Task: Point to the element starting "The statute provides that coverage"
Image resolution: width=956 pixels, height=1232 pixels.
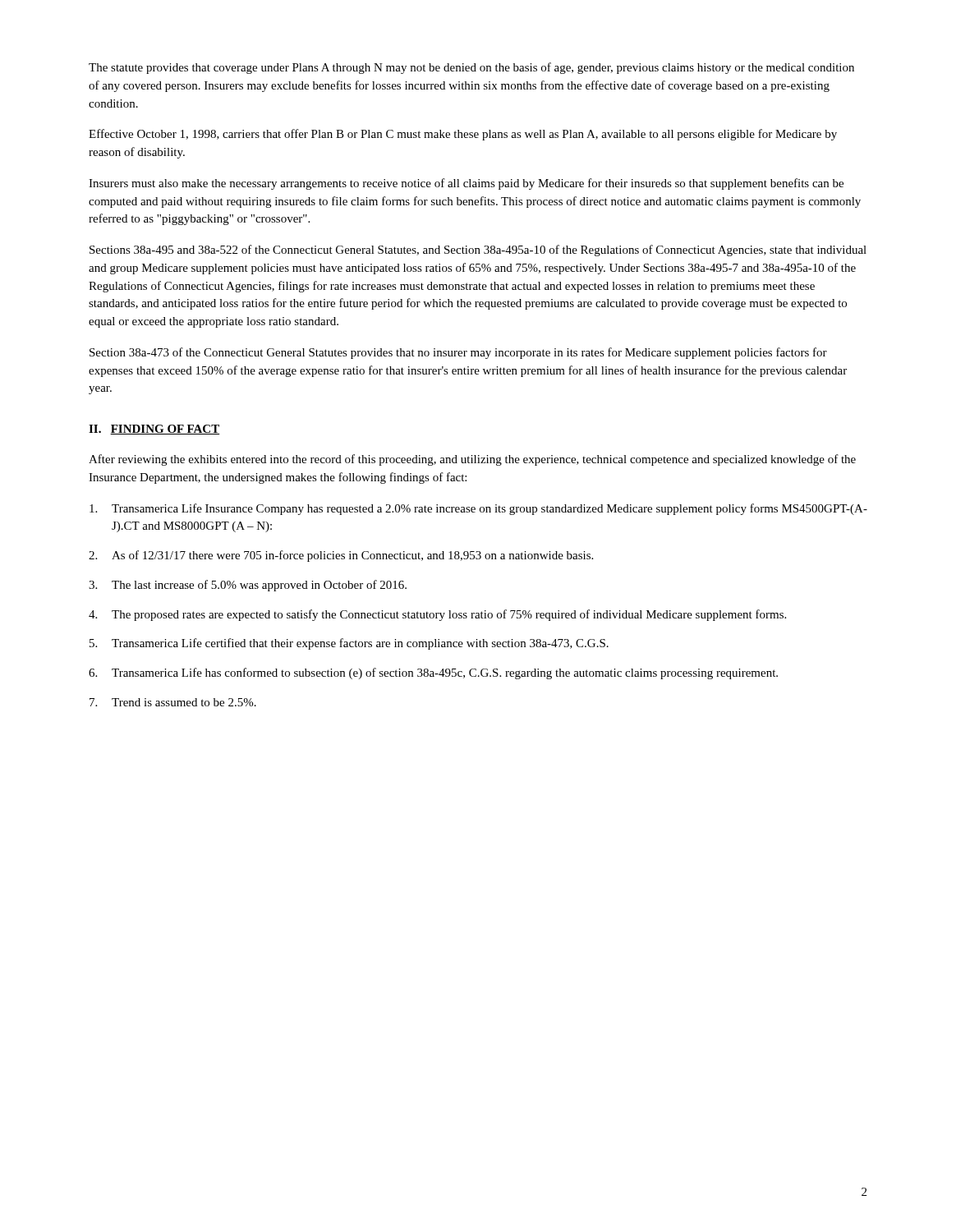Action: (478, 86)
